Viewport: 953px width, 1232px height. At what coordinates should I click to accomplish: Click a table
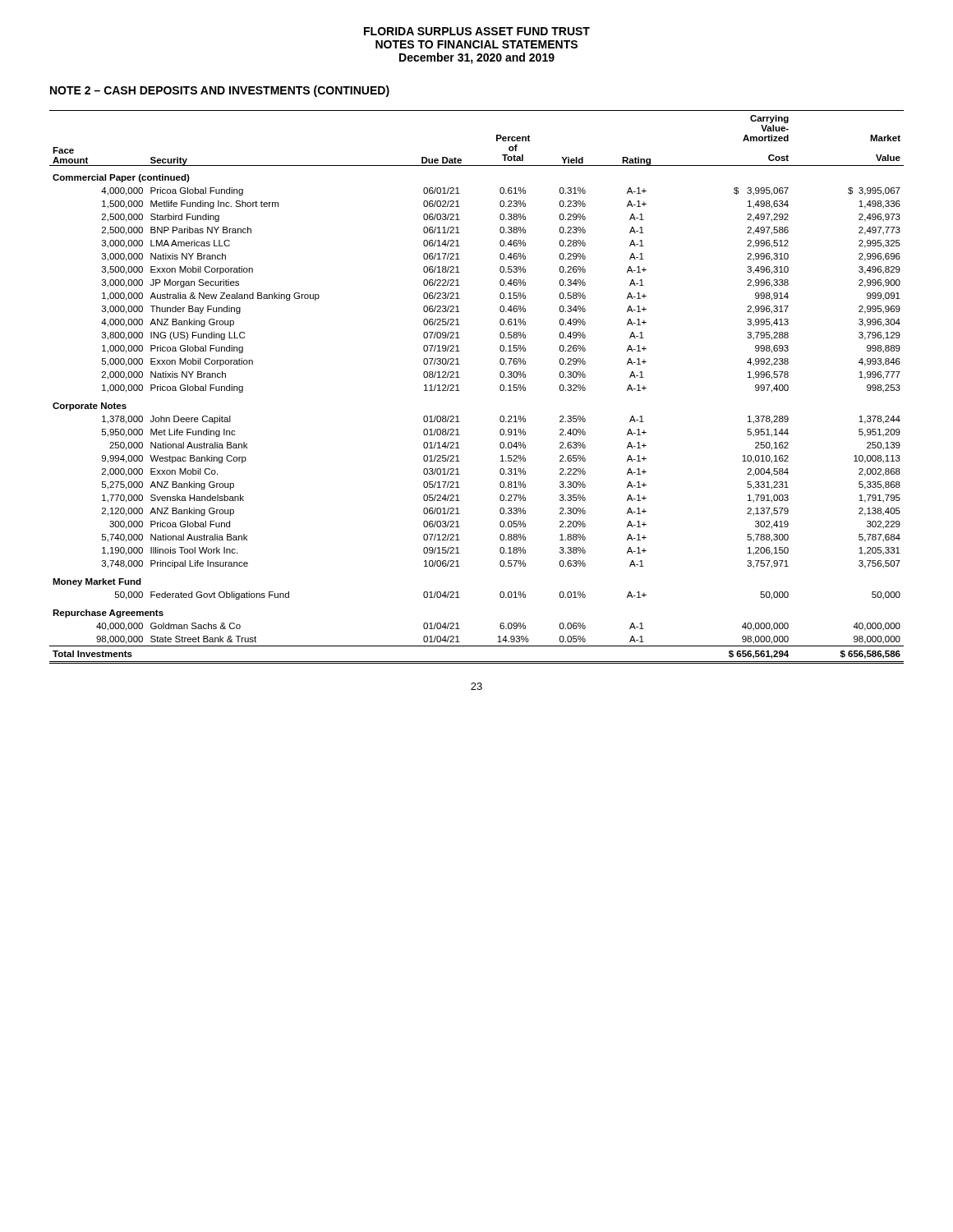[476, 387]
